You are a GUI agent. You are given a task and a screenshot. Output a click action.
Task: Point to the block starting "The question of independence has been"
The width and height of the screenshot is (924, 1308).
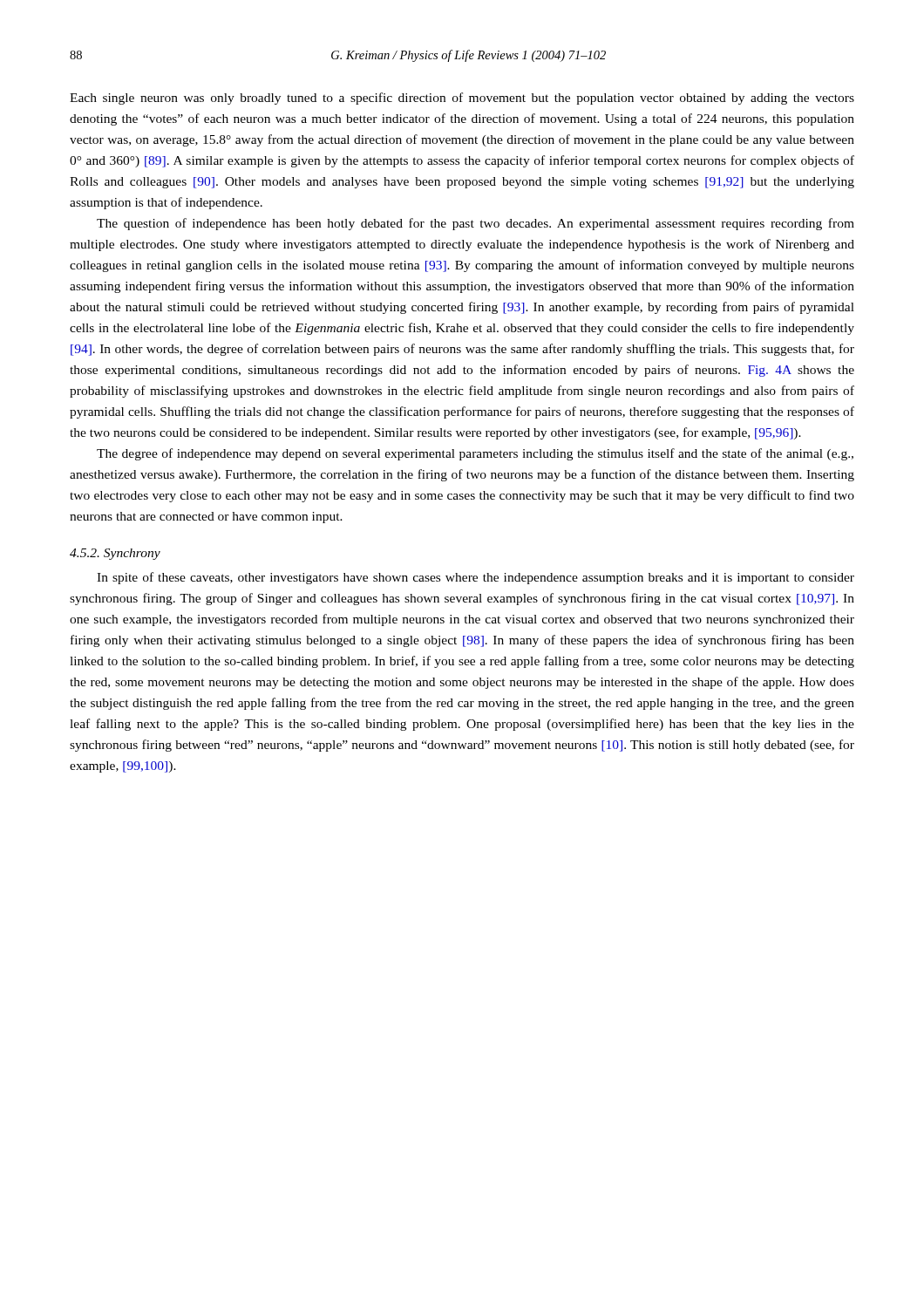click(x=462, y=328)
